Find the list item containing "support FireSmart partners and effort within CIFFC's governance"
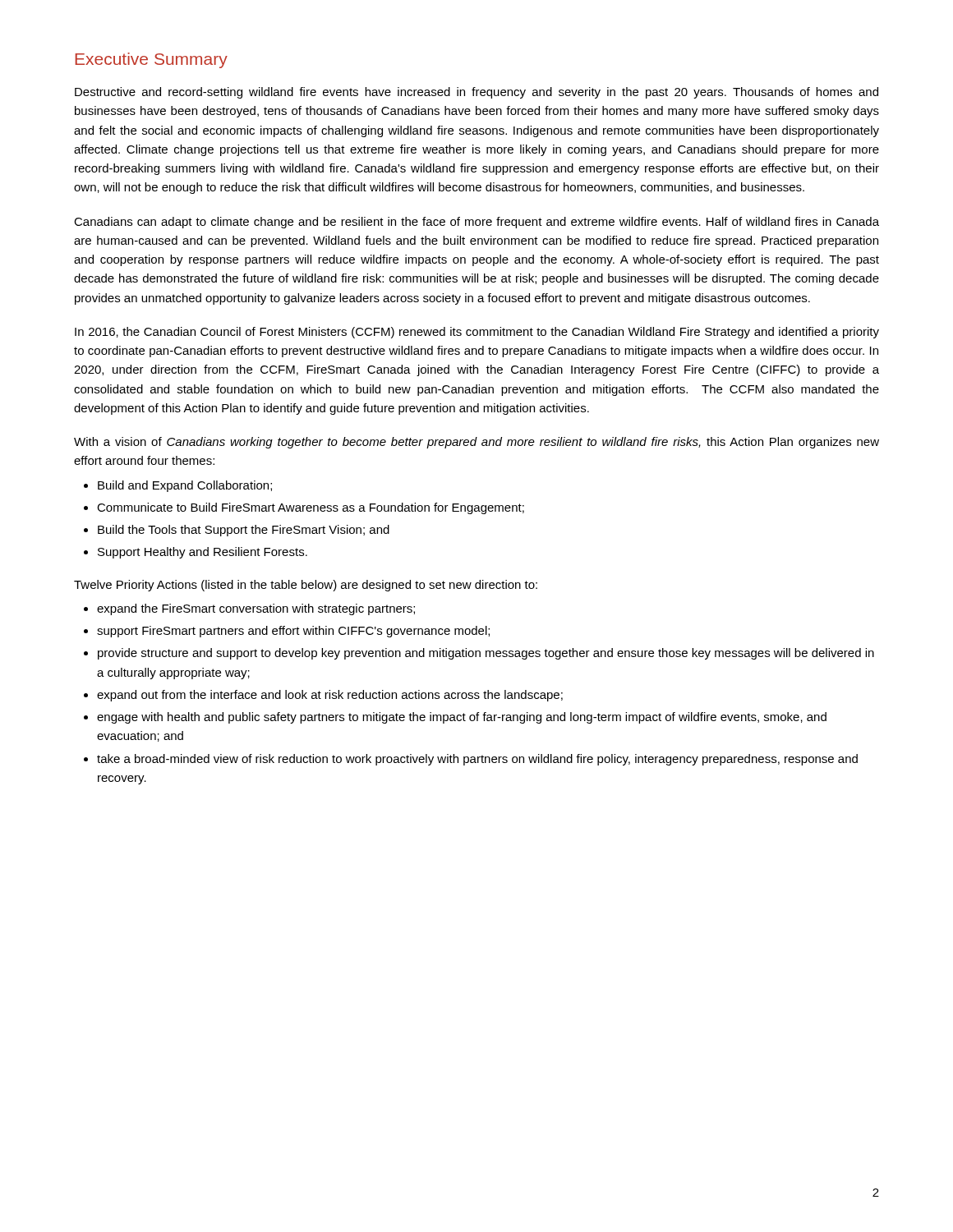953x1232 pixels. [x=294, y=630]
